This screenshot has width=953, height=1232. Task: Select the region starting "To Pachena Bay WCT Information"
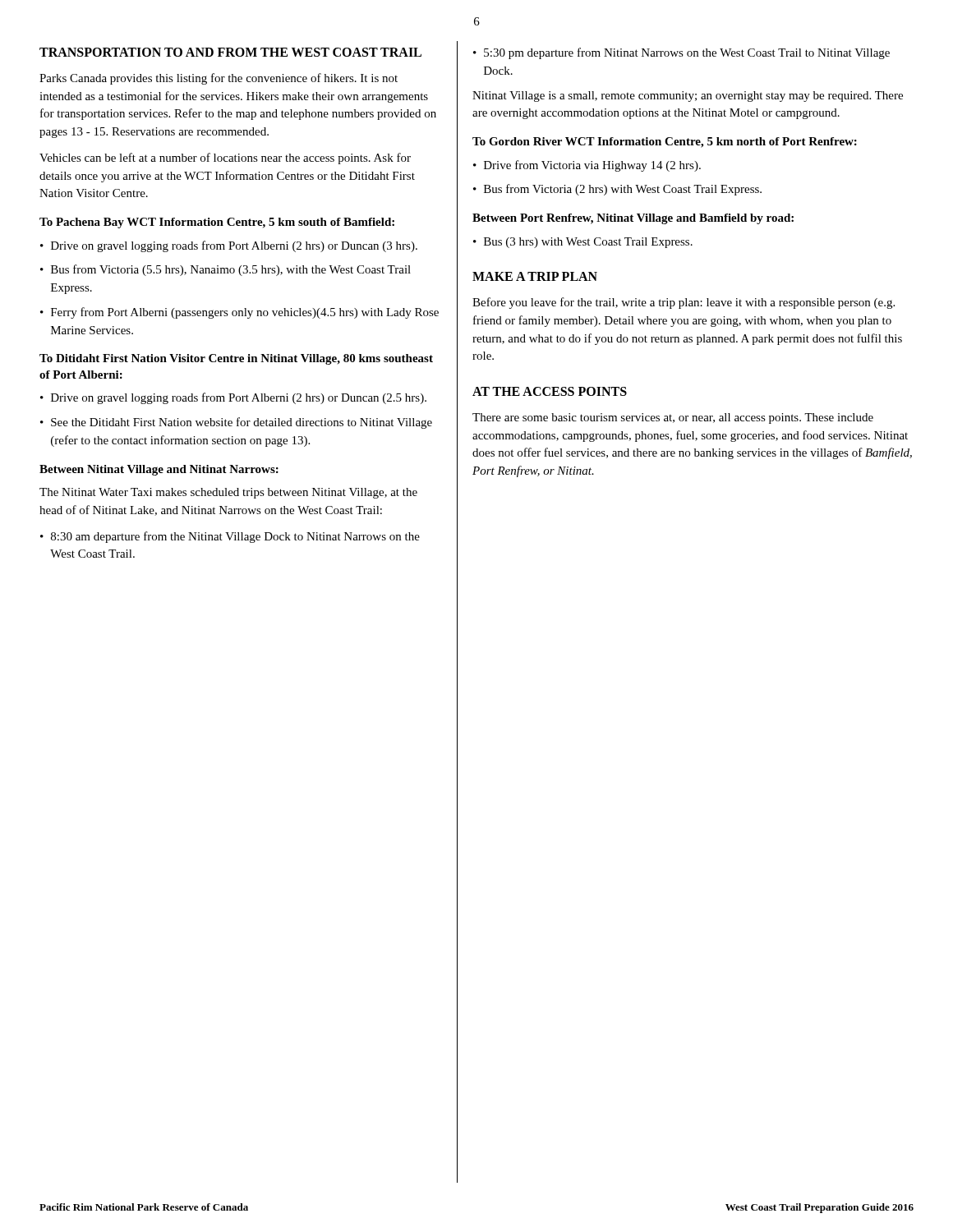tap(217, 222)
